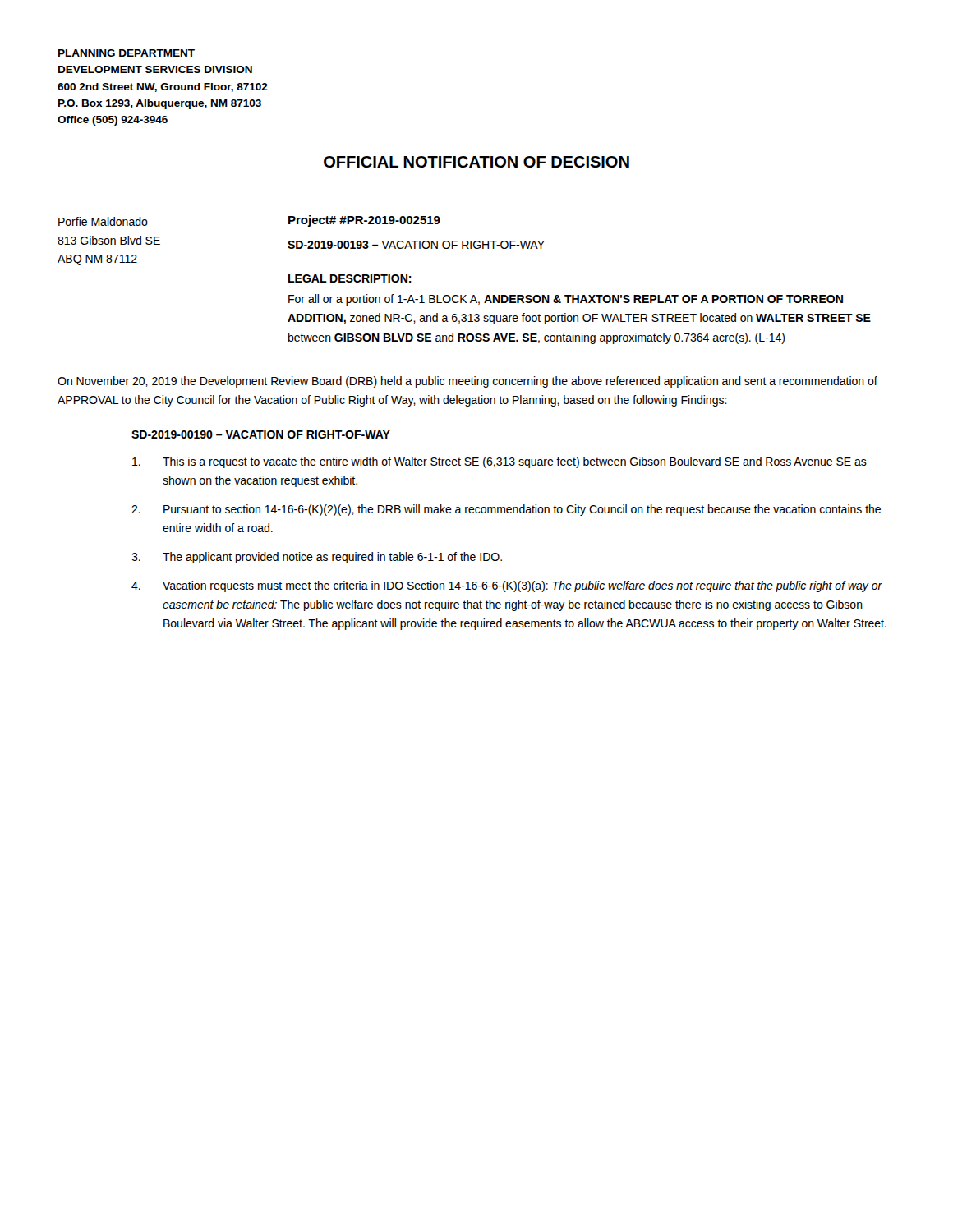Where is the passage that starts "Porfie Maldonado 813 Gibson Blvd"?
Viewport: 953px width, 1232px height.
(x=103, y=221)
